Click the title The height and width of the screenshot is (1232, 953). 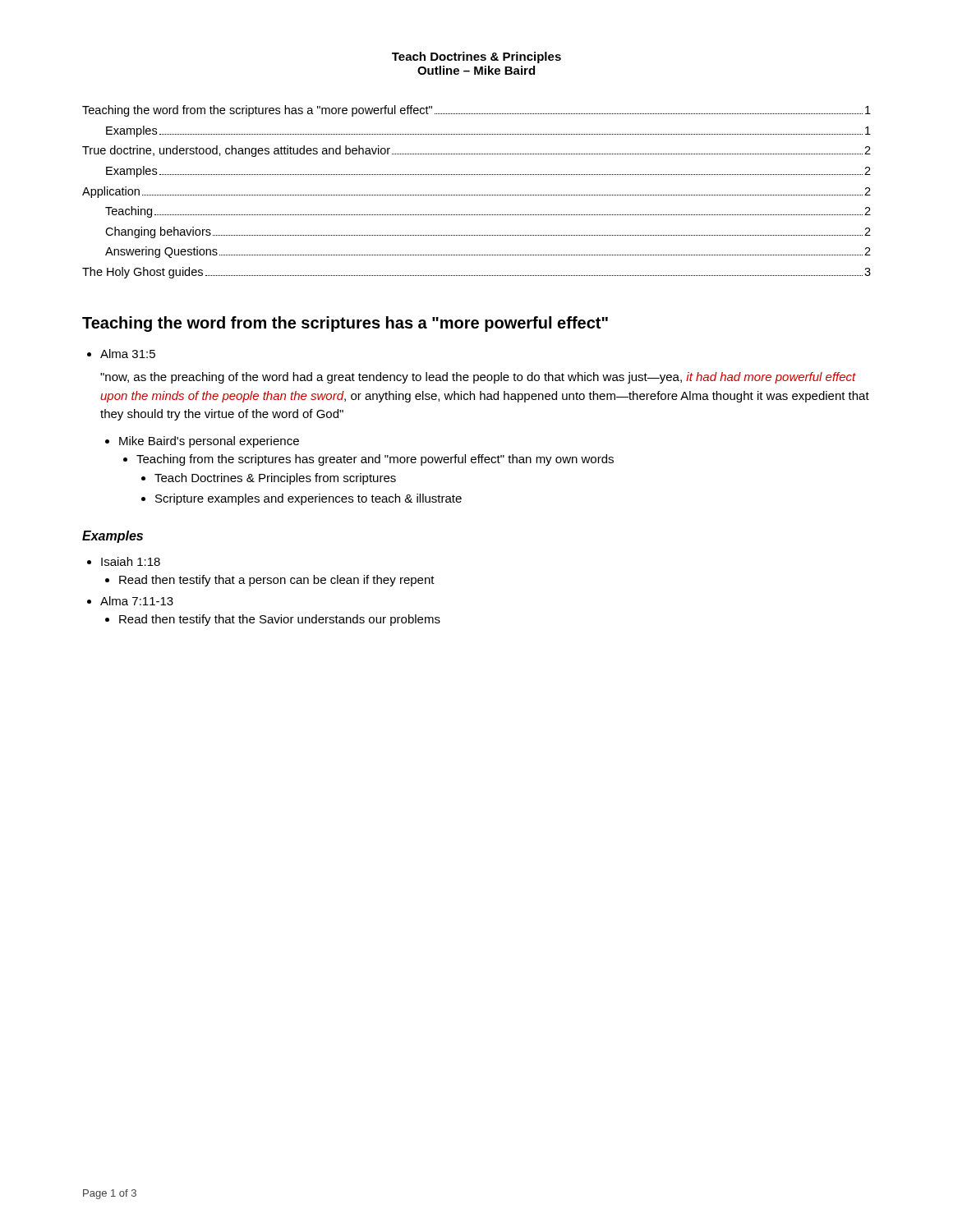[x=476, y=63]
